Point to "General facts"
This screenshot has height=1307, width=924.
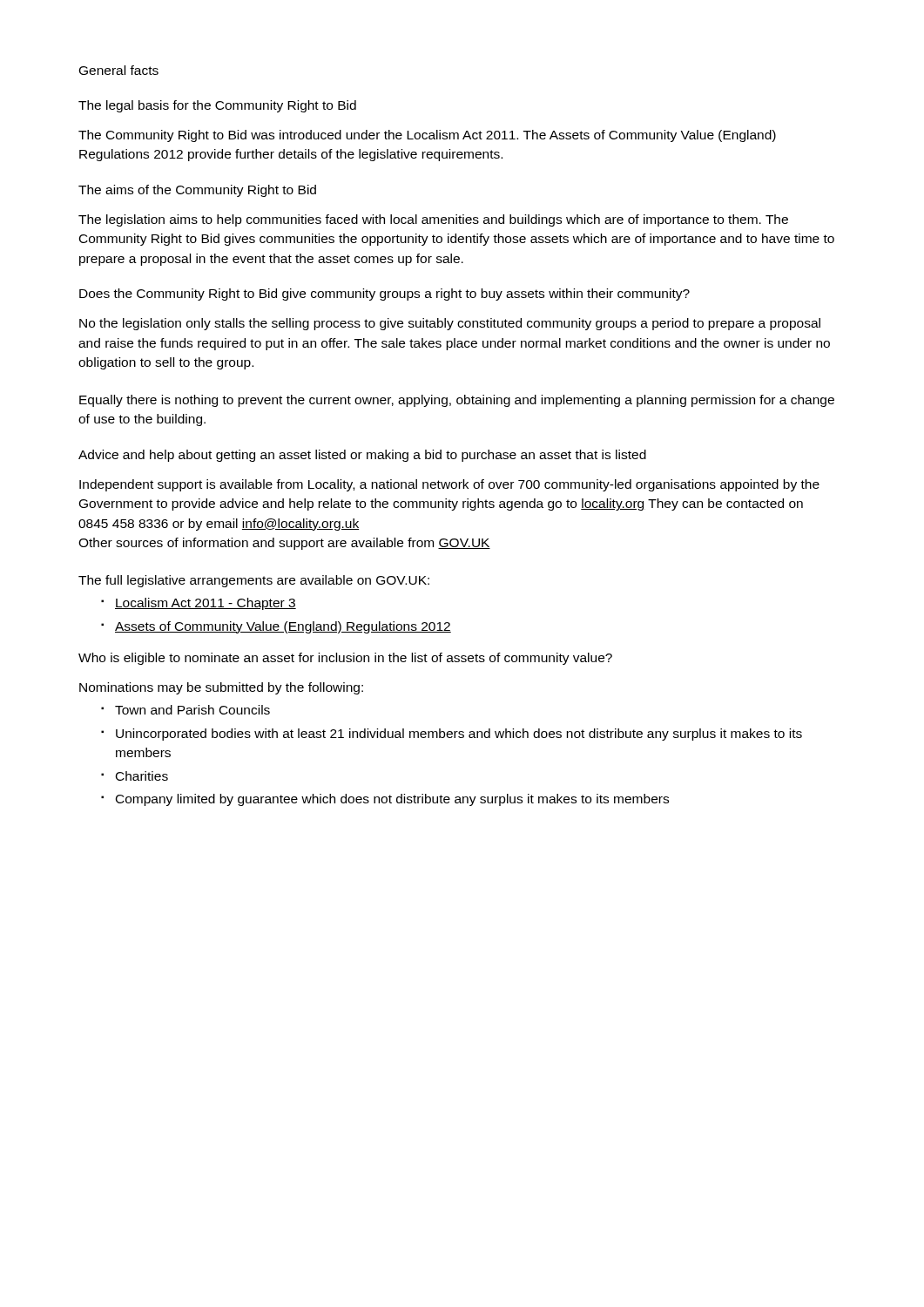[x=119, y=70]
